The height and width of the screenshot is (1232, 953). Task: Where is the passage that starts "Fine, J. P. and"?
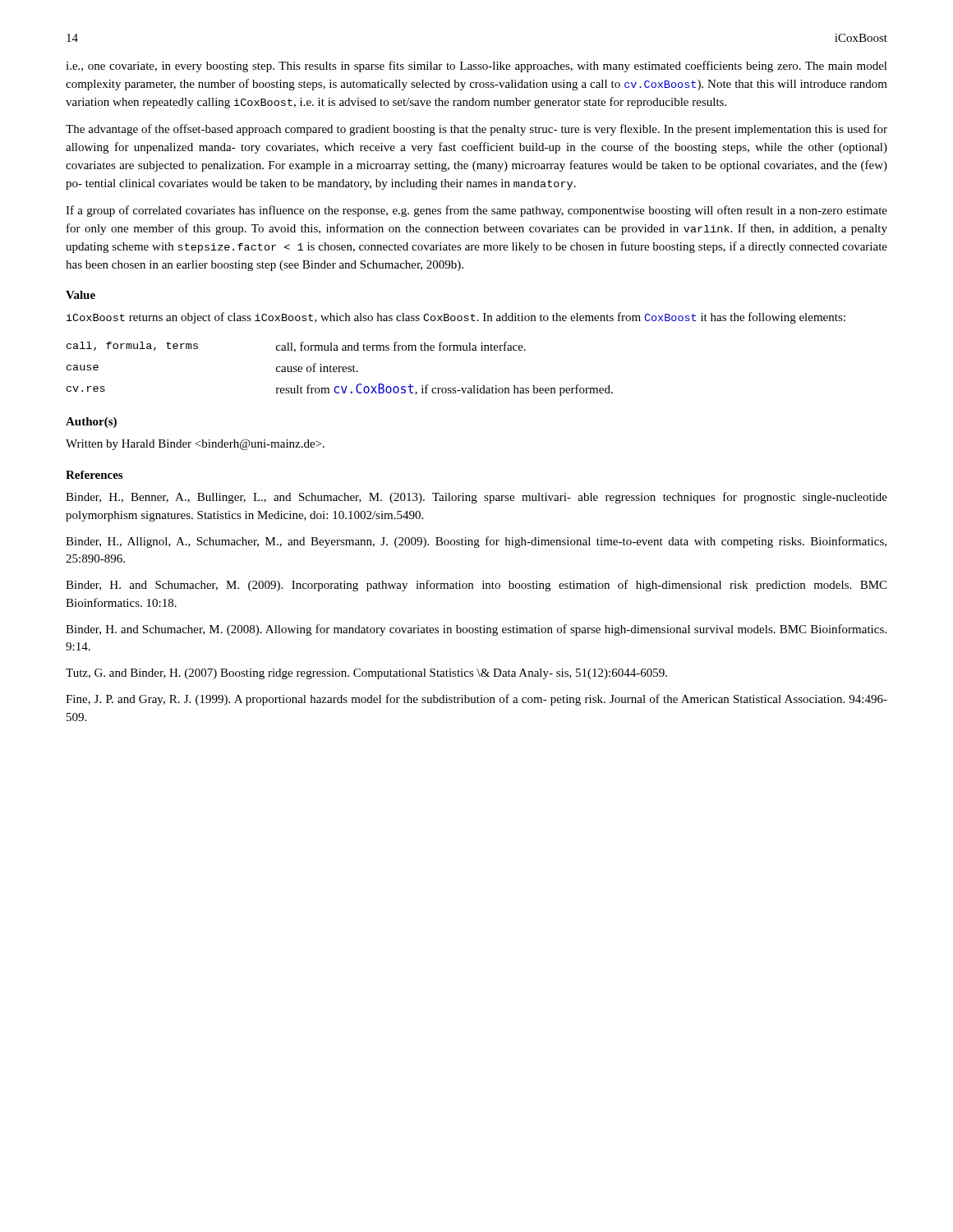pyautogui.click(x=476, y=708)
